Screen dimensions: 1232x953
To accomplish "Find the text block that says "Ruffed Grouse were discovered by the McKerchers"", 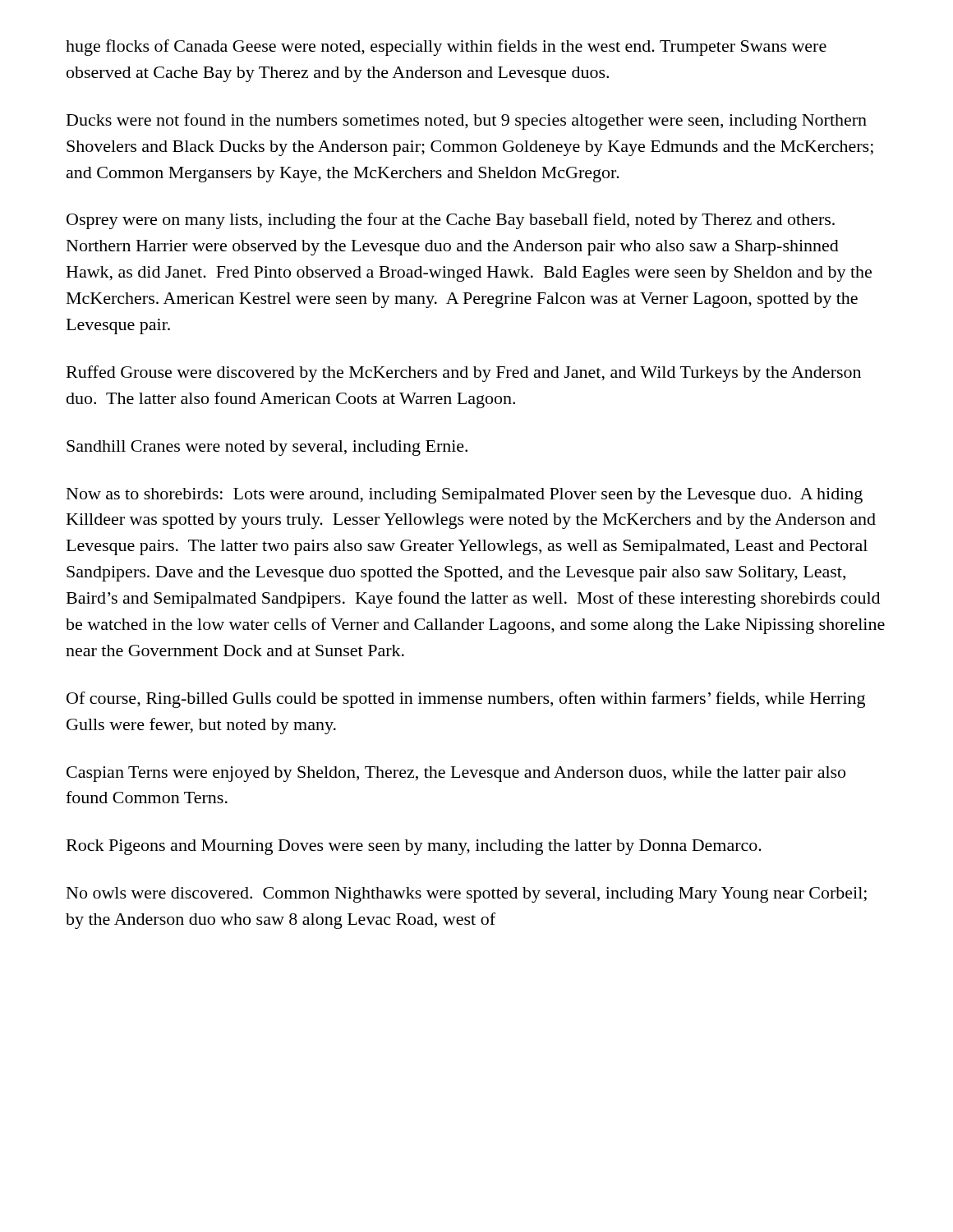I will [464, 385].
